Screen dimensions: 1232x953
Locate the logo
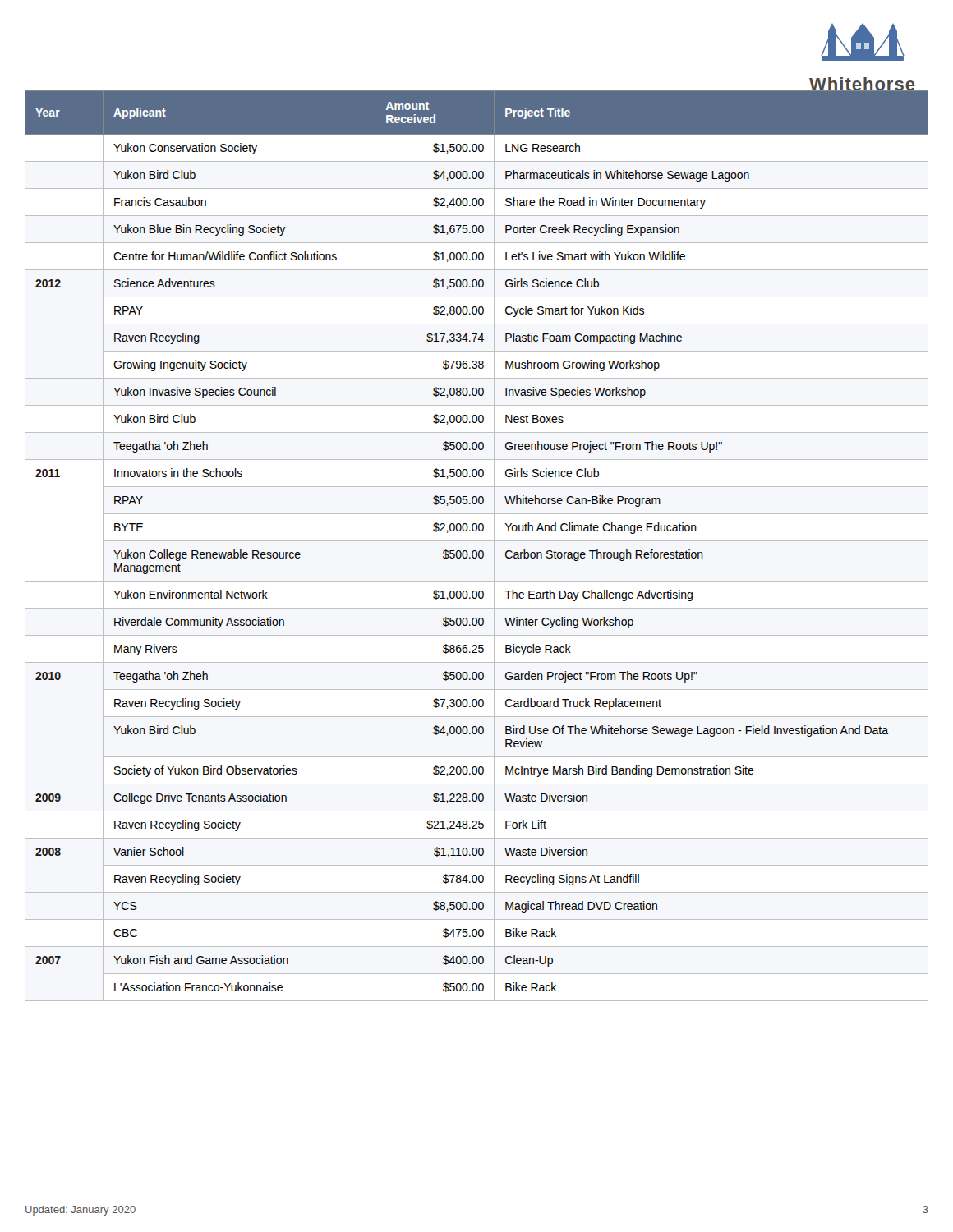coord(863,55)
